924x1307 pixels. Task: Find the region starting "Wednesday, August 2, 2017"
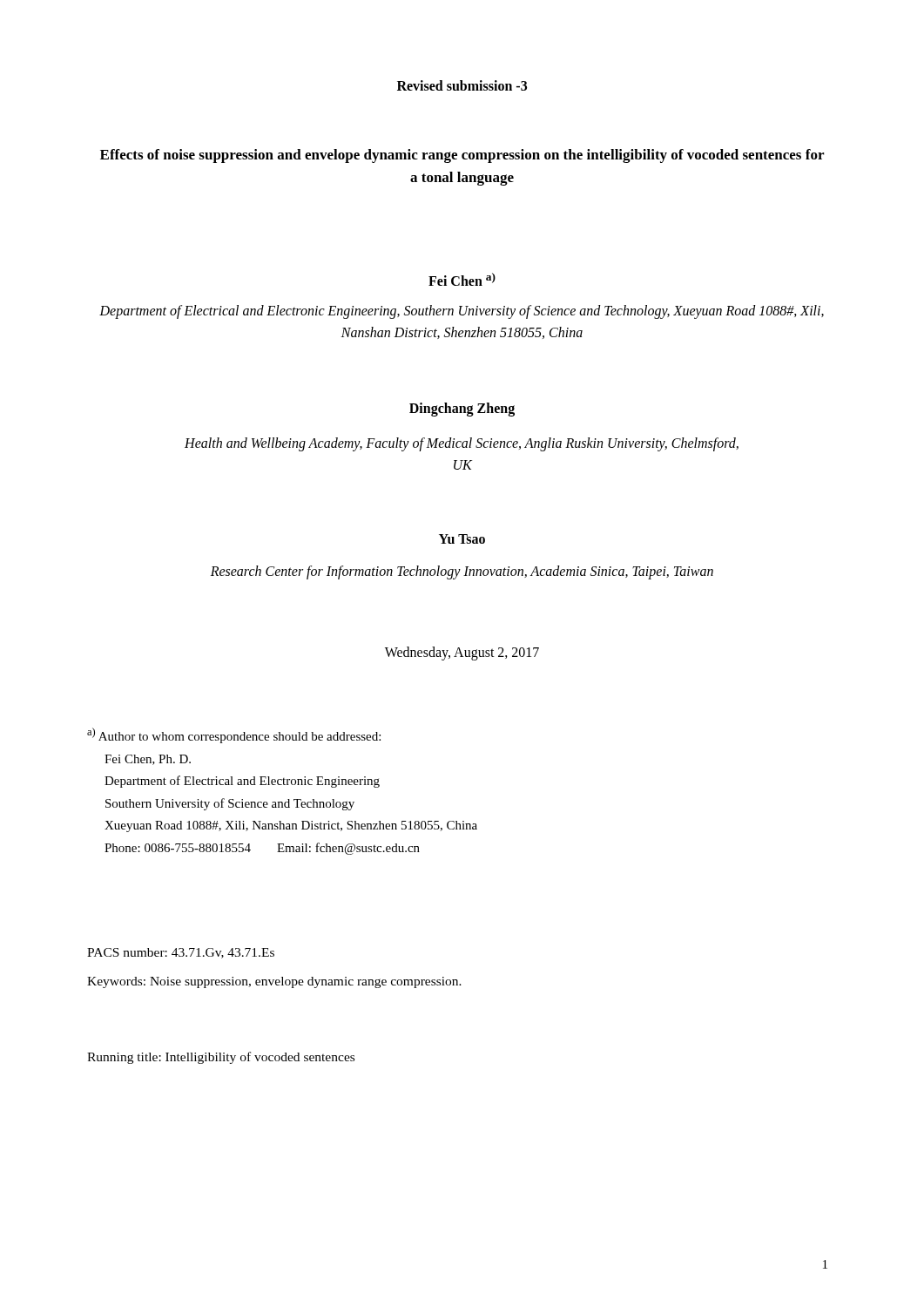(x=462, y=652)
